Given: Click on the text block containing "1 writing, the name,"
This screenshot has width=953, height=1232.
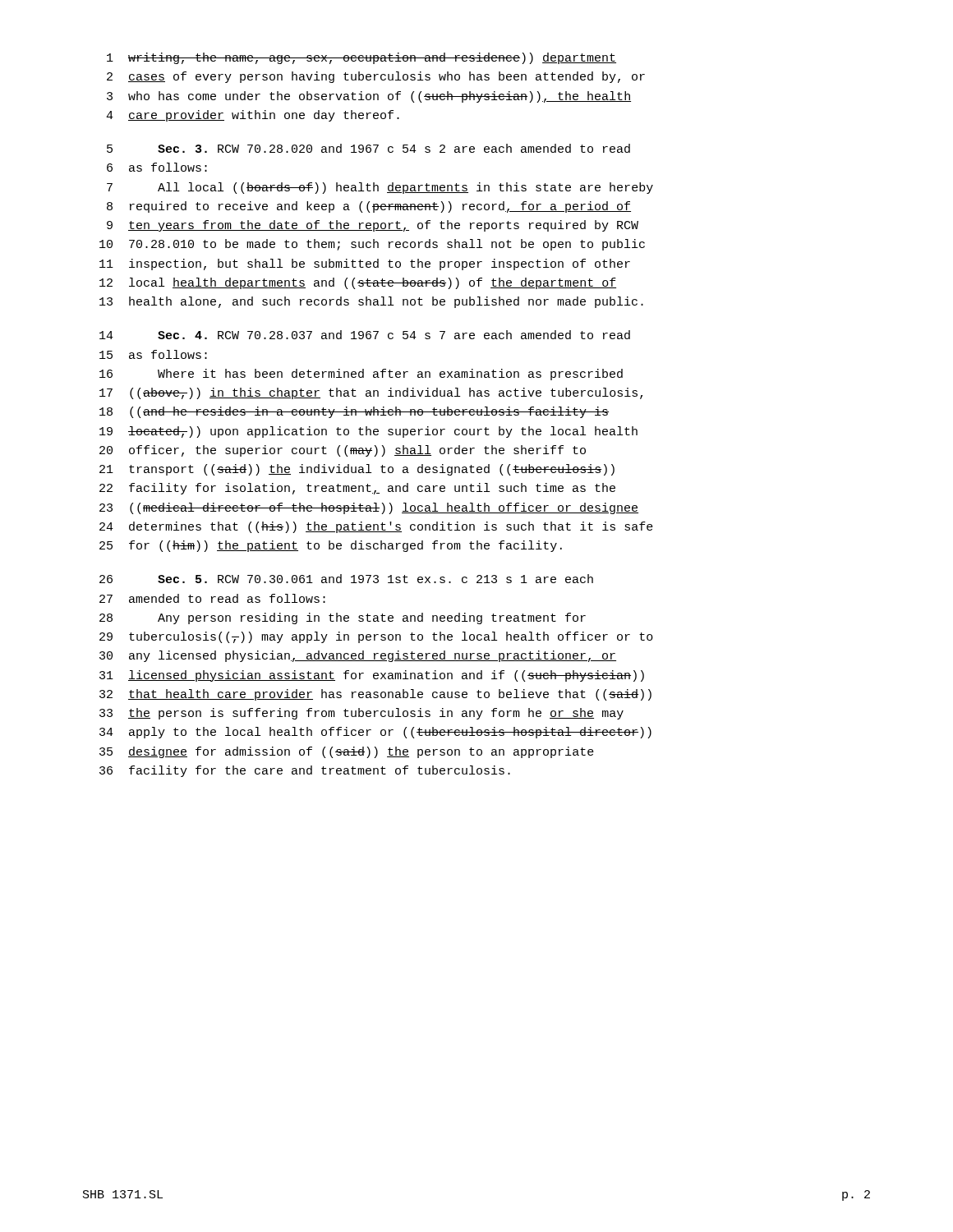Looking at the screenshot, I should (x=476, y=87).
